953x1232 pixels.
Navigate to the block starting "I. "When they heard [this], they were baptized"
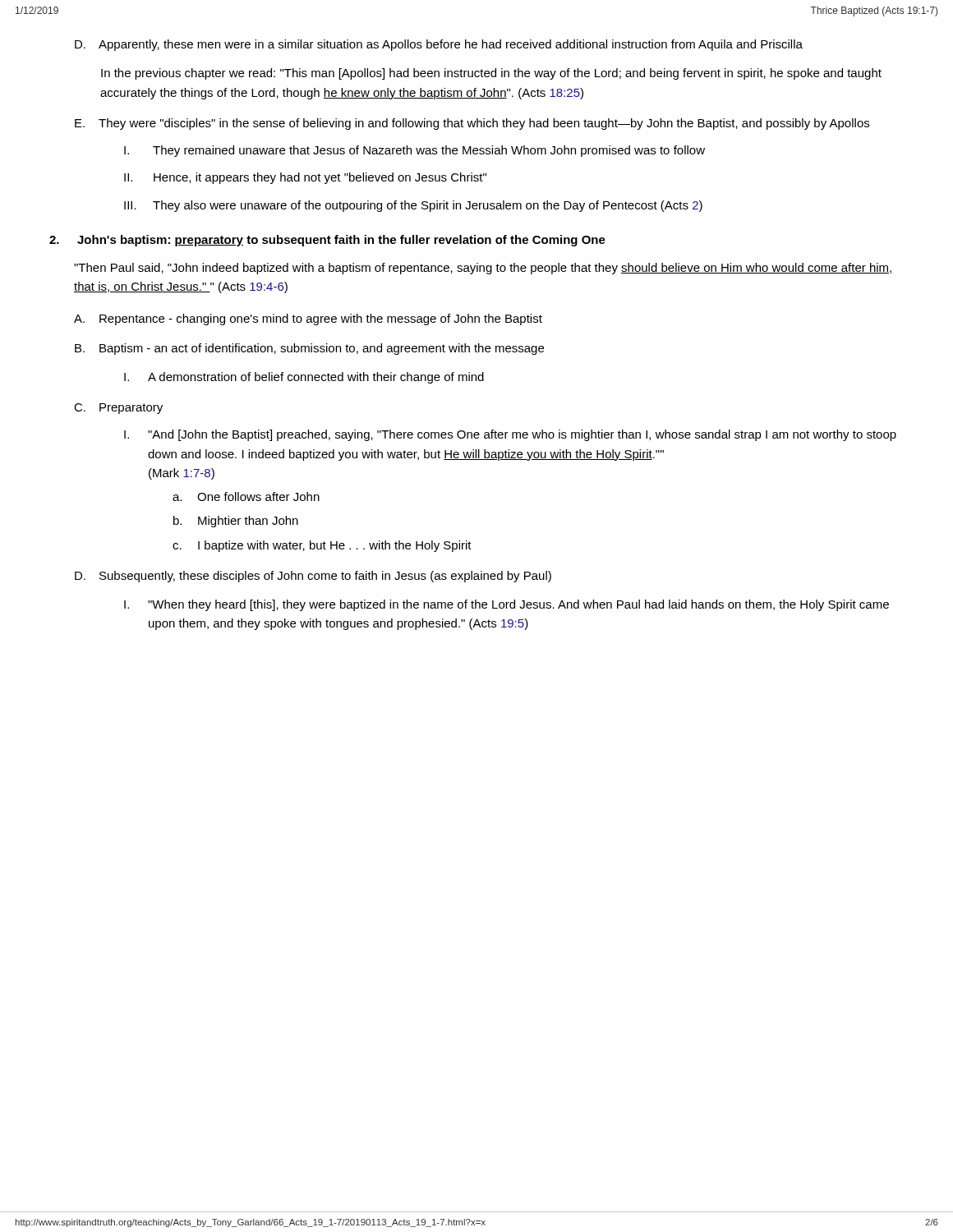pyautogui.click(x=513, y=614)
